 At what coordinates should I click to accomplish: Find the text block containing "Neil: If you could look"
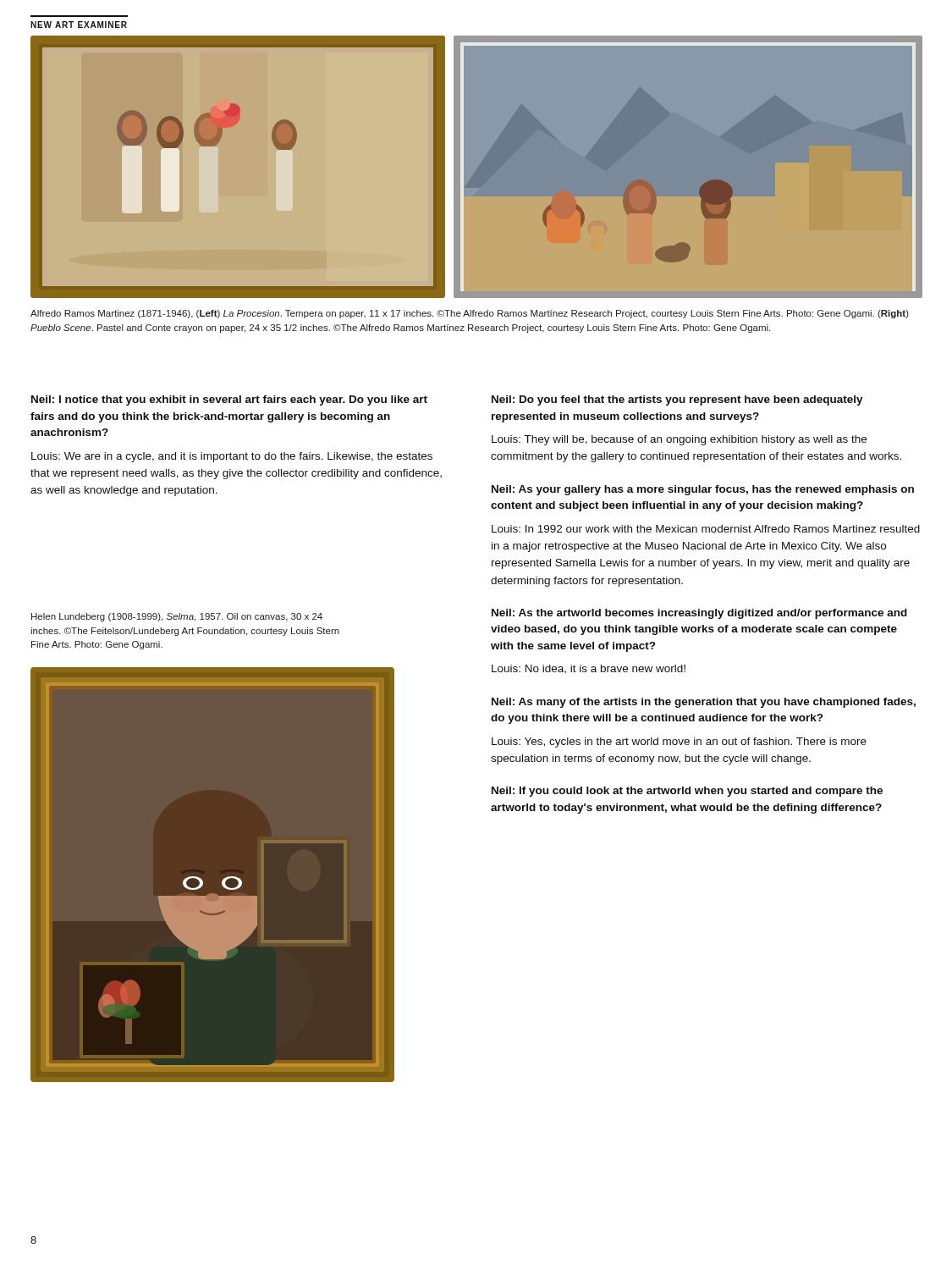[x=687, y=799]
